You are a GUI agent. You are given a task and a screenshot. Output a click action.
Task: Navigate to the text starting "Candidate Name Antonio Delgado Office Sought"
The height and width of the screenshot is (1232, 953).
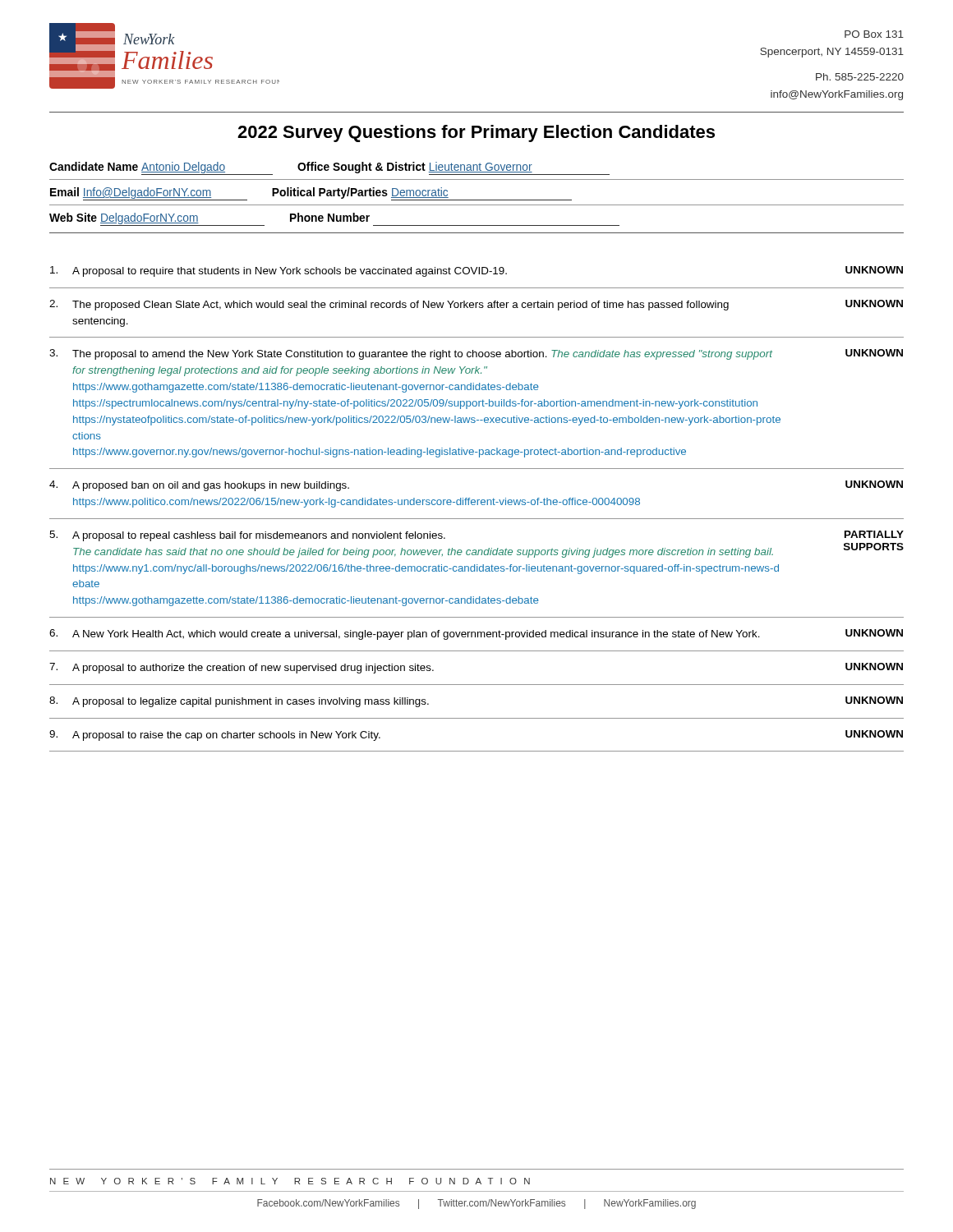tap(329, 168)
